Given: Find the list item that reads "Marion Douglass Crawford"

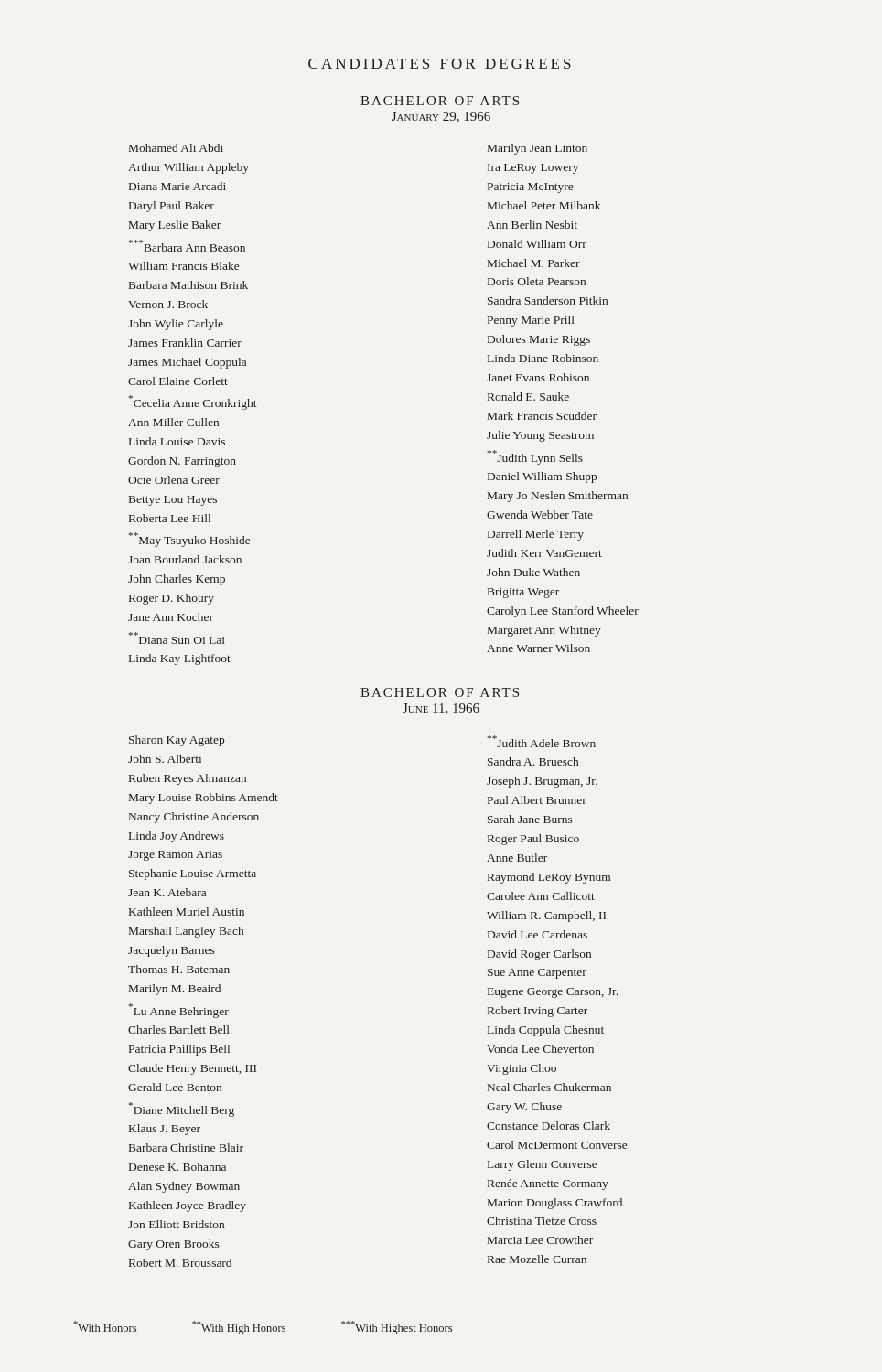Looking at the screenshot, I should (555, 1202).
